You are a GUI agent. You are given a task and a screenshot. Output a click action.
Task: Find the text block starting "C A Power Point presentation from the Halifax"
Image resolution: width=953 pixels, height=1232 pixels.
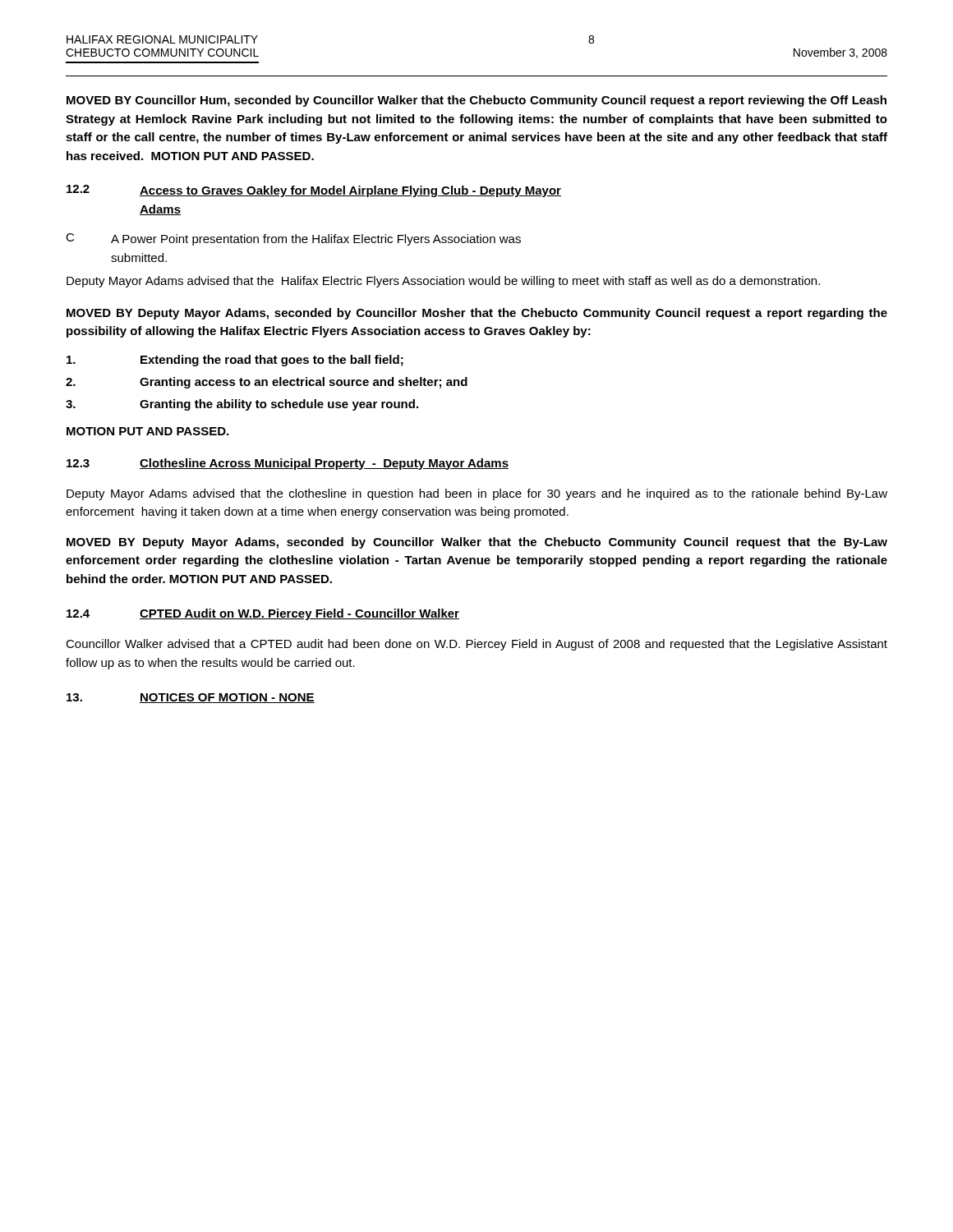click(476, 248)
